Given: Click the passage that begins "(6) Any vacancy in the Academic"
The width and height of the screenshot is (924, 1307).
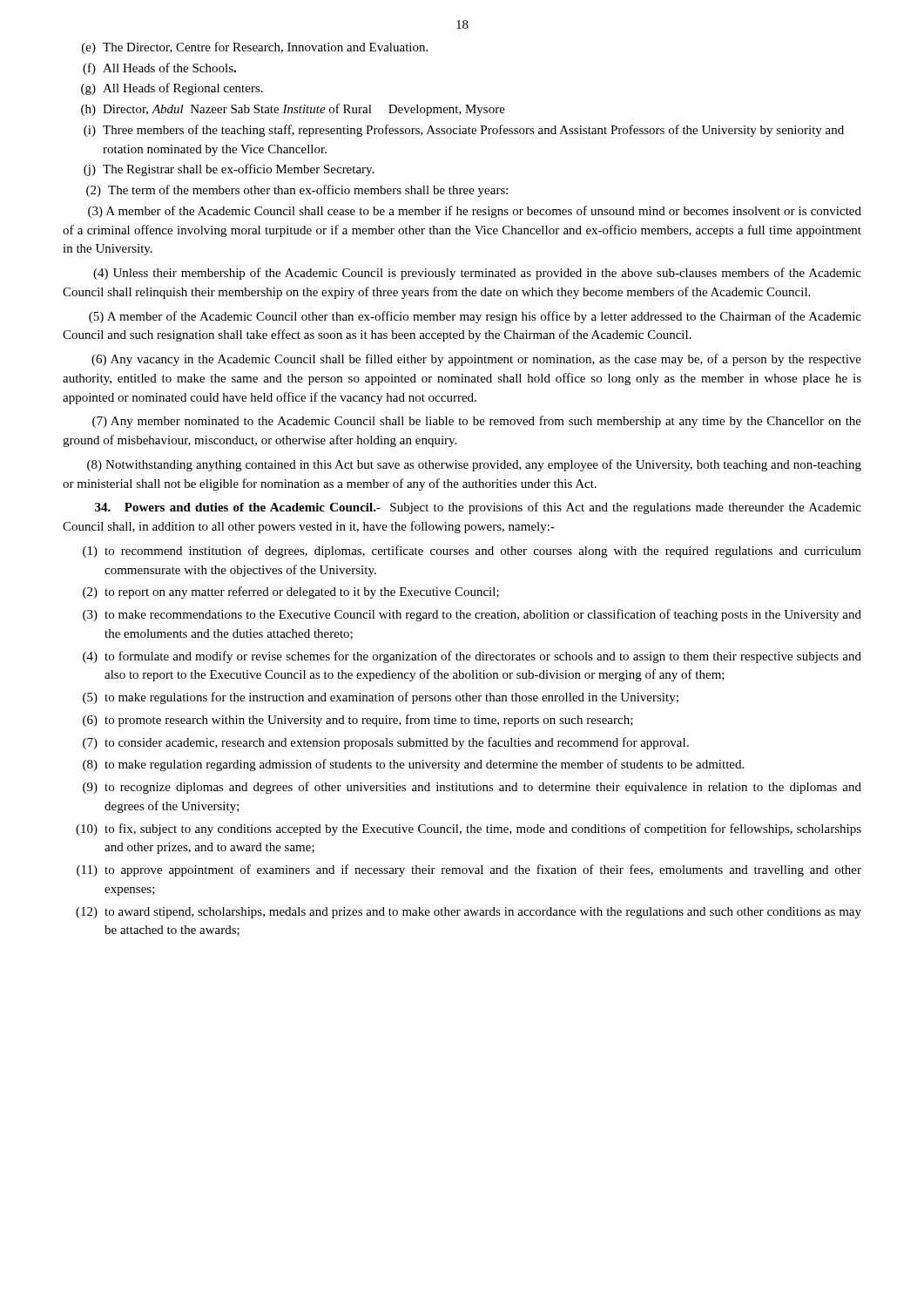Looking at the screenshot, I should click(x=462, y=378).
